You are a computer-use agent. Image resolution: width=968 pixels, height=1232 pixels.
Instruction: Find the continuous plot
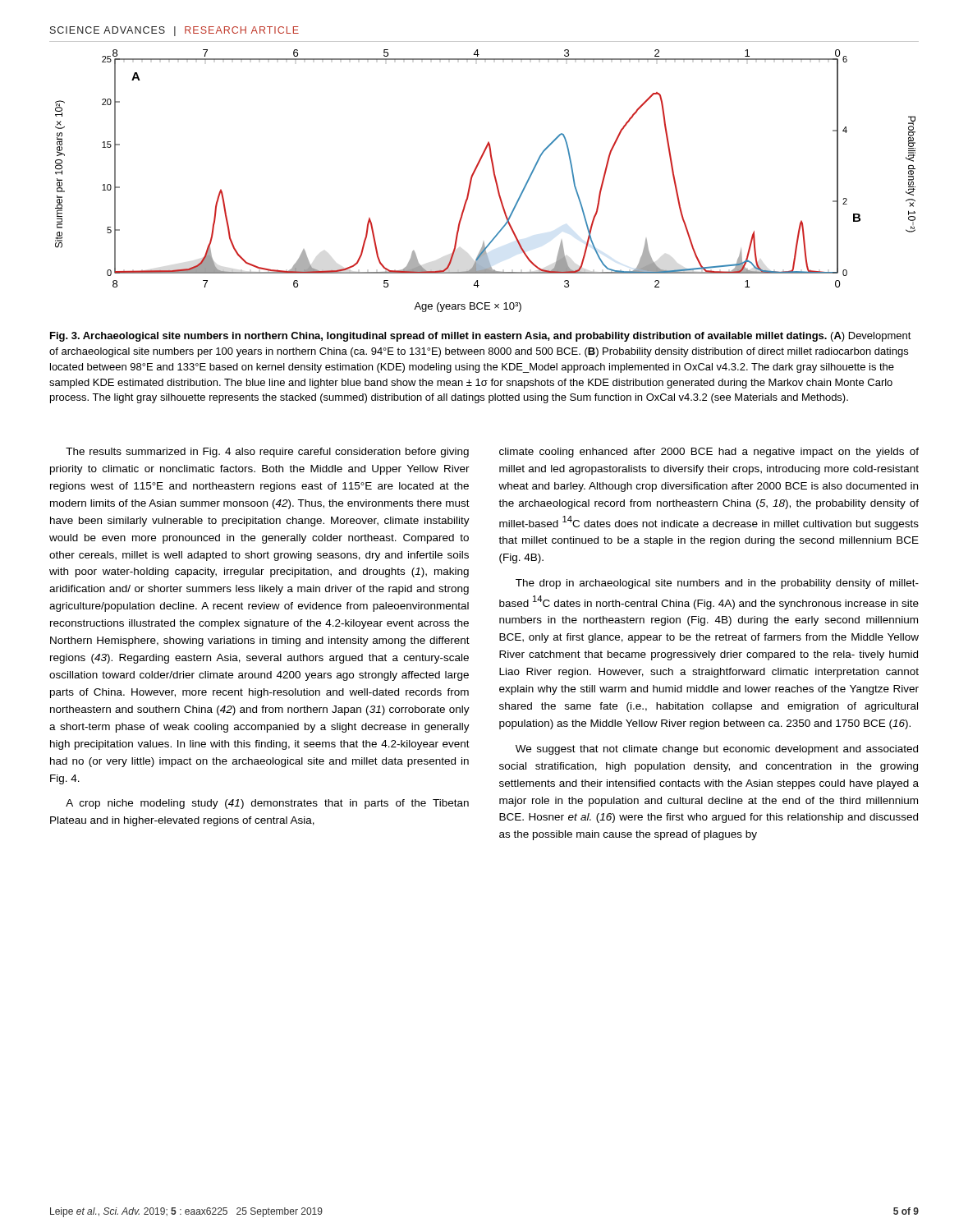coord(484,182)
